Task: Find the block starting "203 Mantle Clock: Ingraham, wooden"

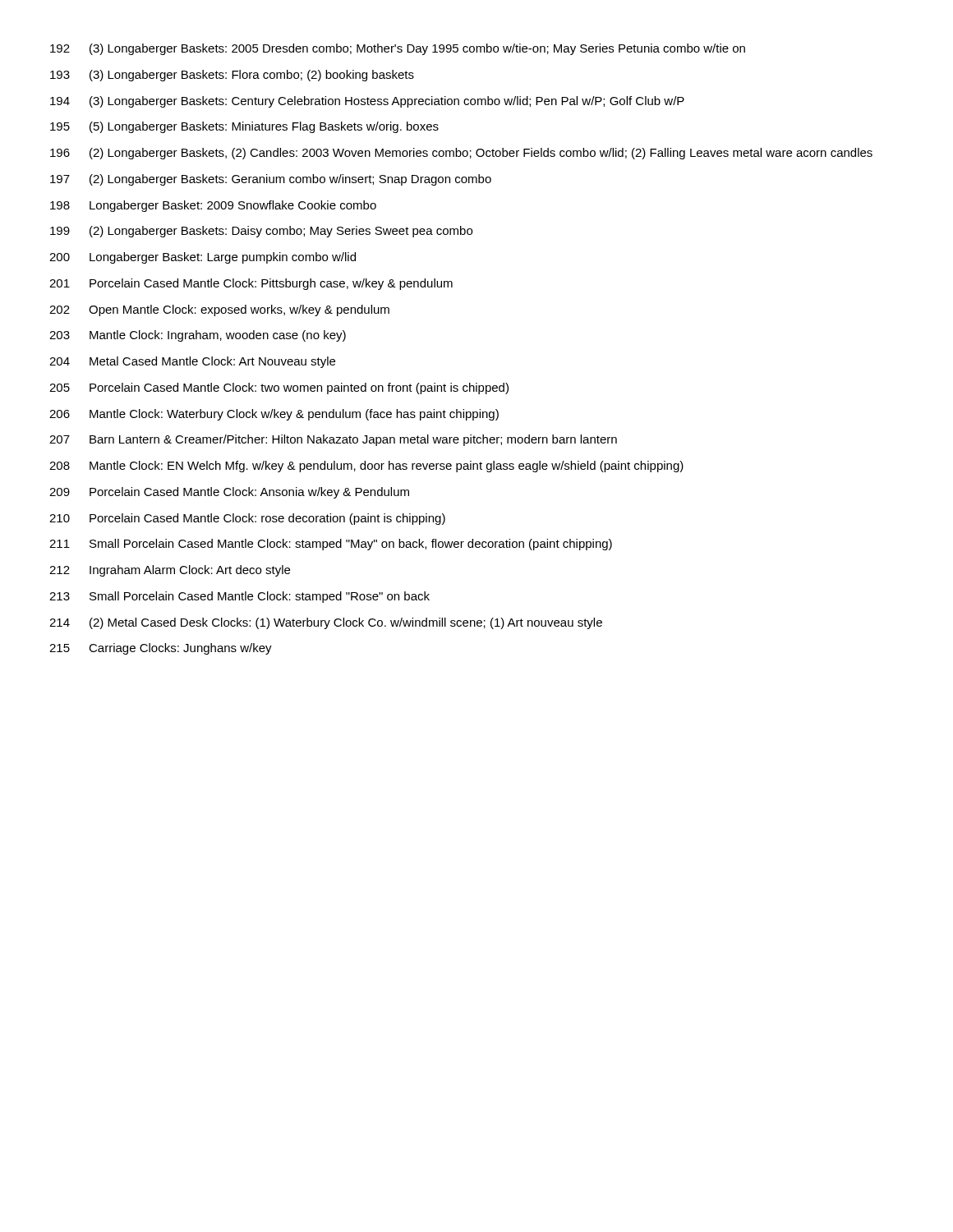Action: [x=198, y=336]
